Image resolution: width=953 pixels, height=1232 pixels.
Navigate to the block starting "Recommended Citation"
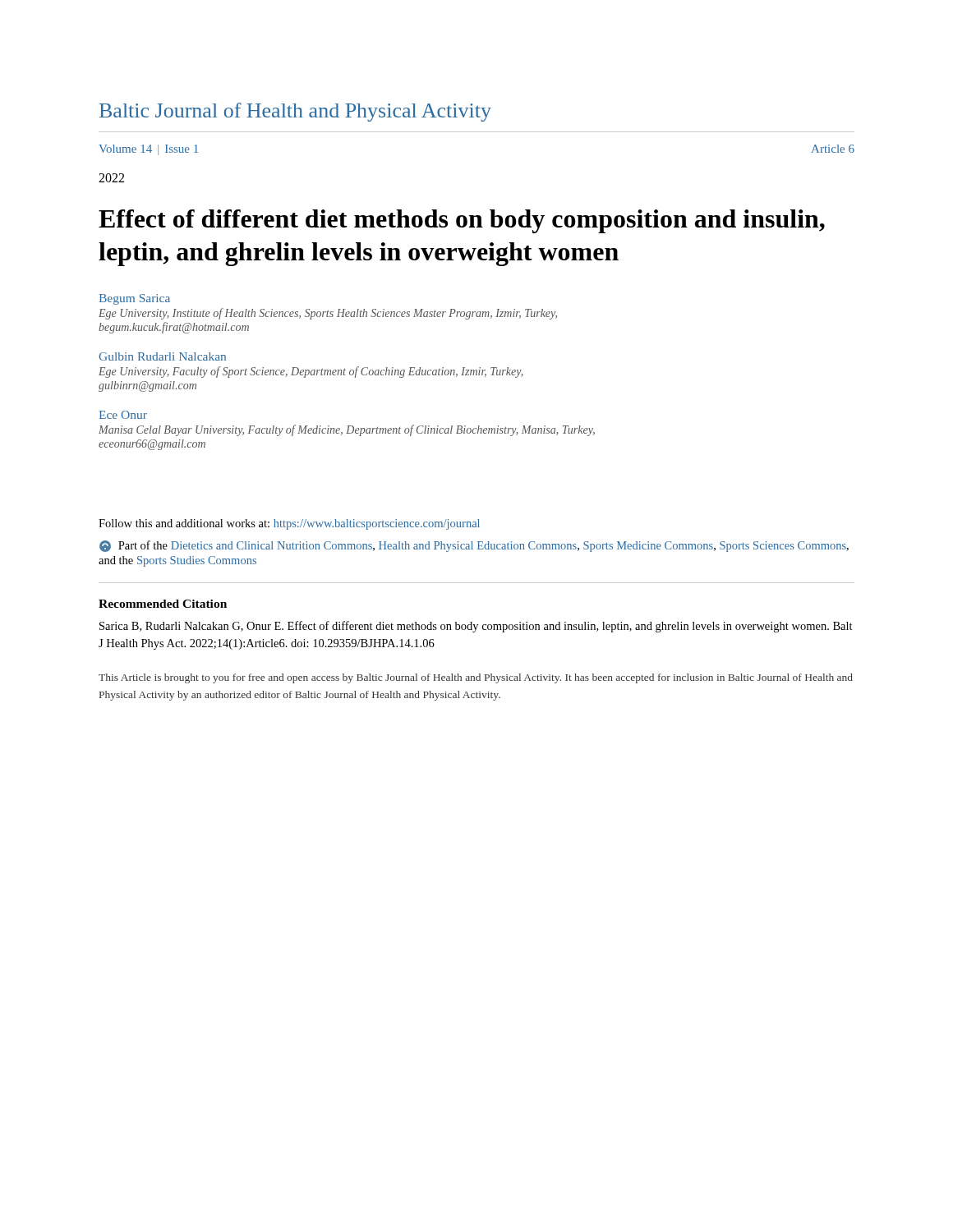(163, 604)
